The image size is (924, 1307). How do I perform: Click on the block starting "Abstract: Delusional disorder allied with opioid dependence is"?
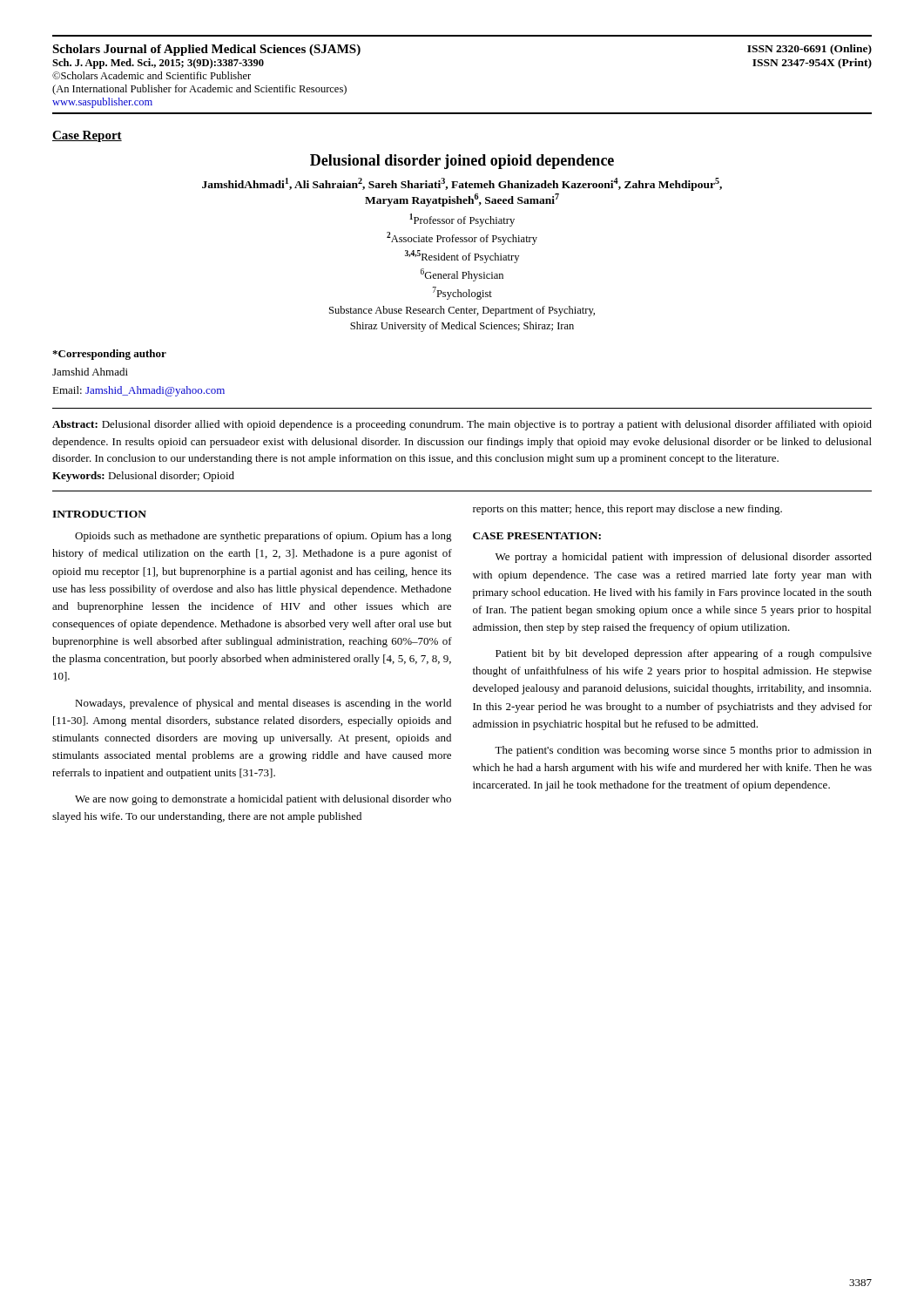[462, 450]
